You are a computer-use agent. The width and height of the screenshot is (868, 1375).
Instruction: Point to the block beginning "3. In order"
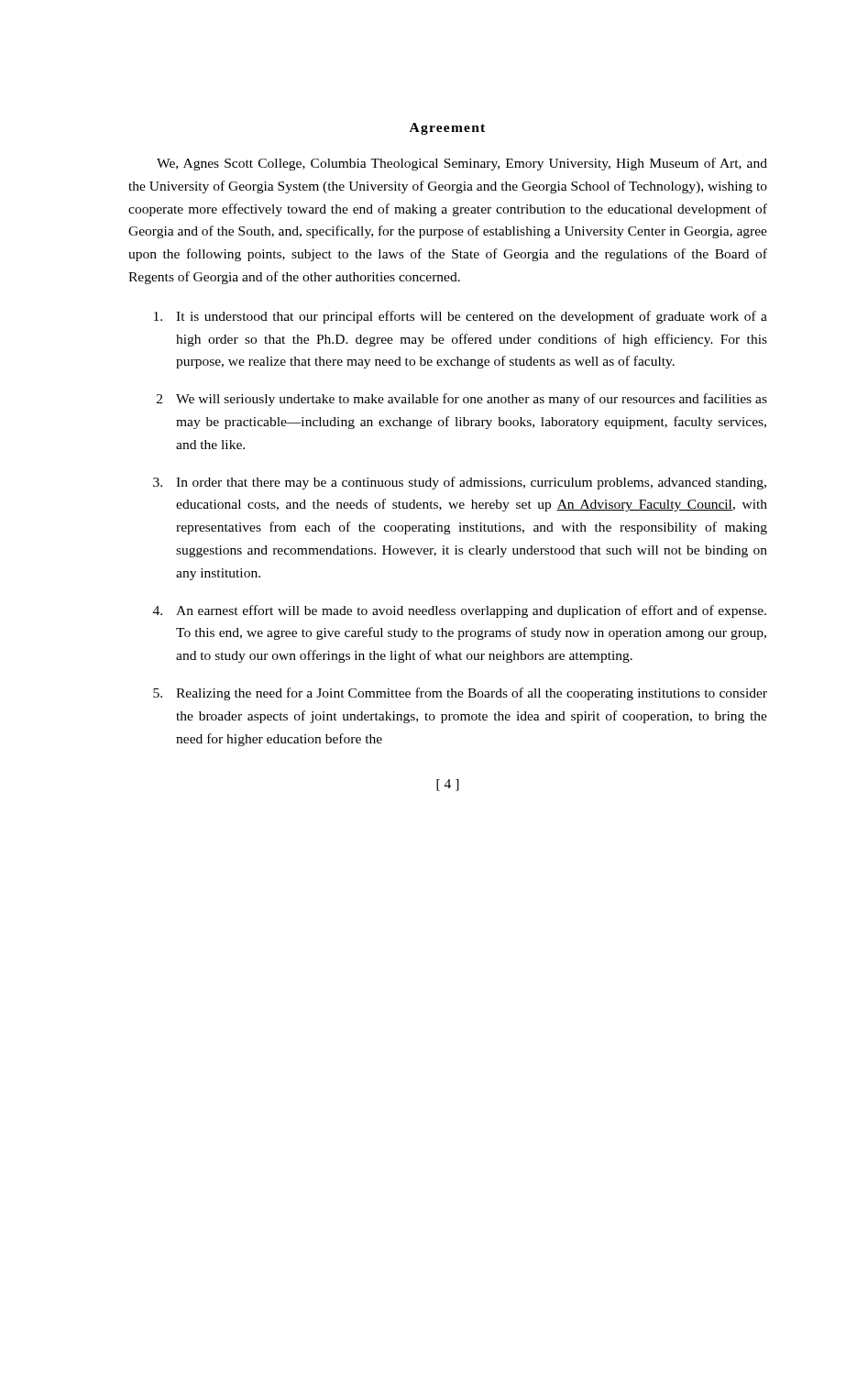[448, 528]
